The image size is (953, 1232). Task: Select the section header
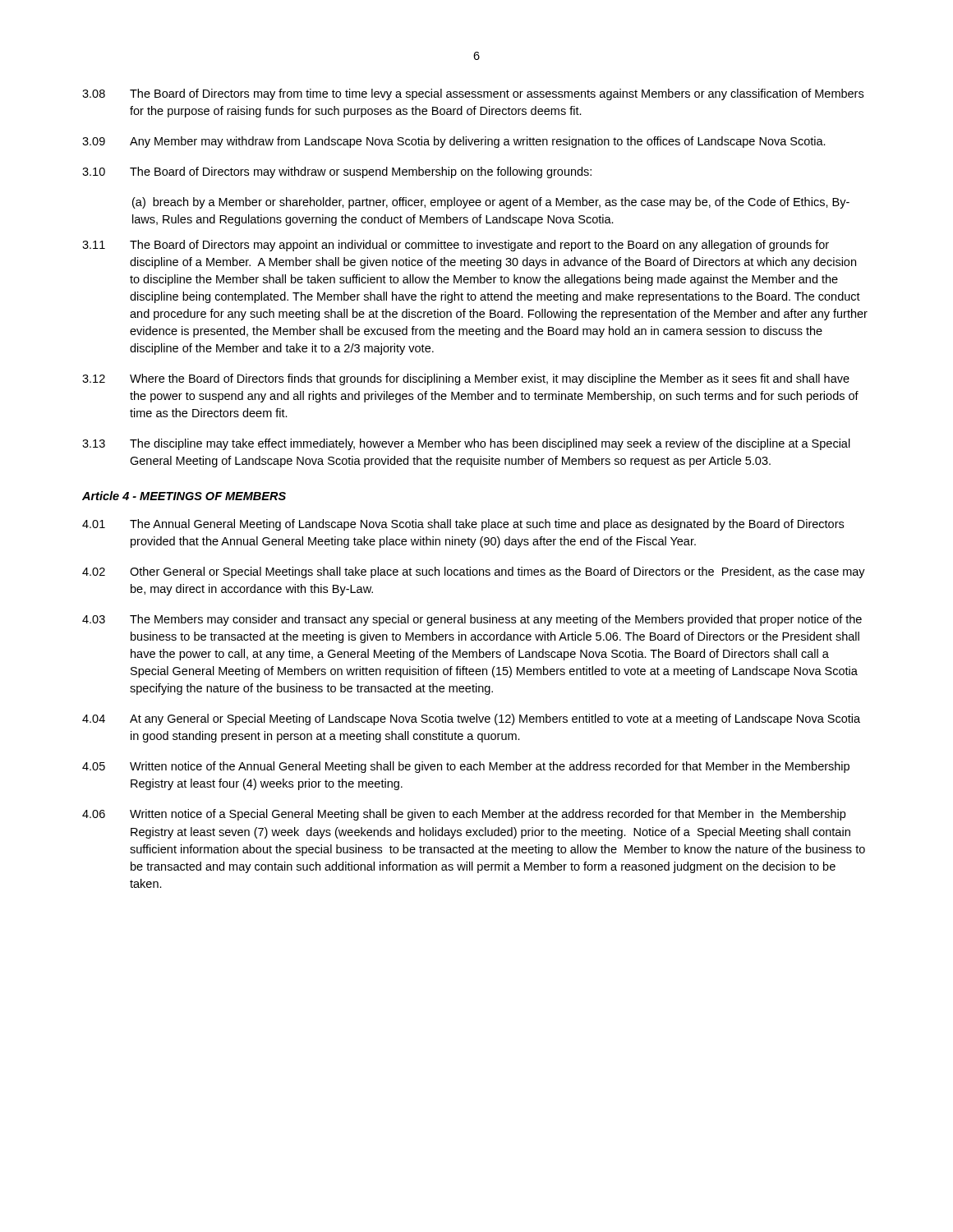[184, 496]
